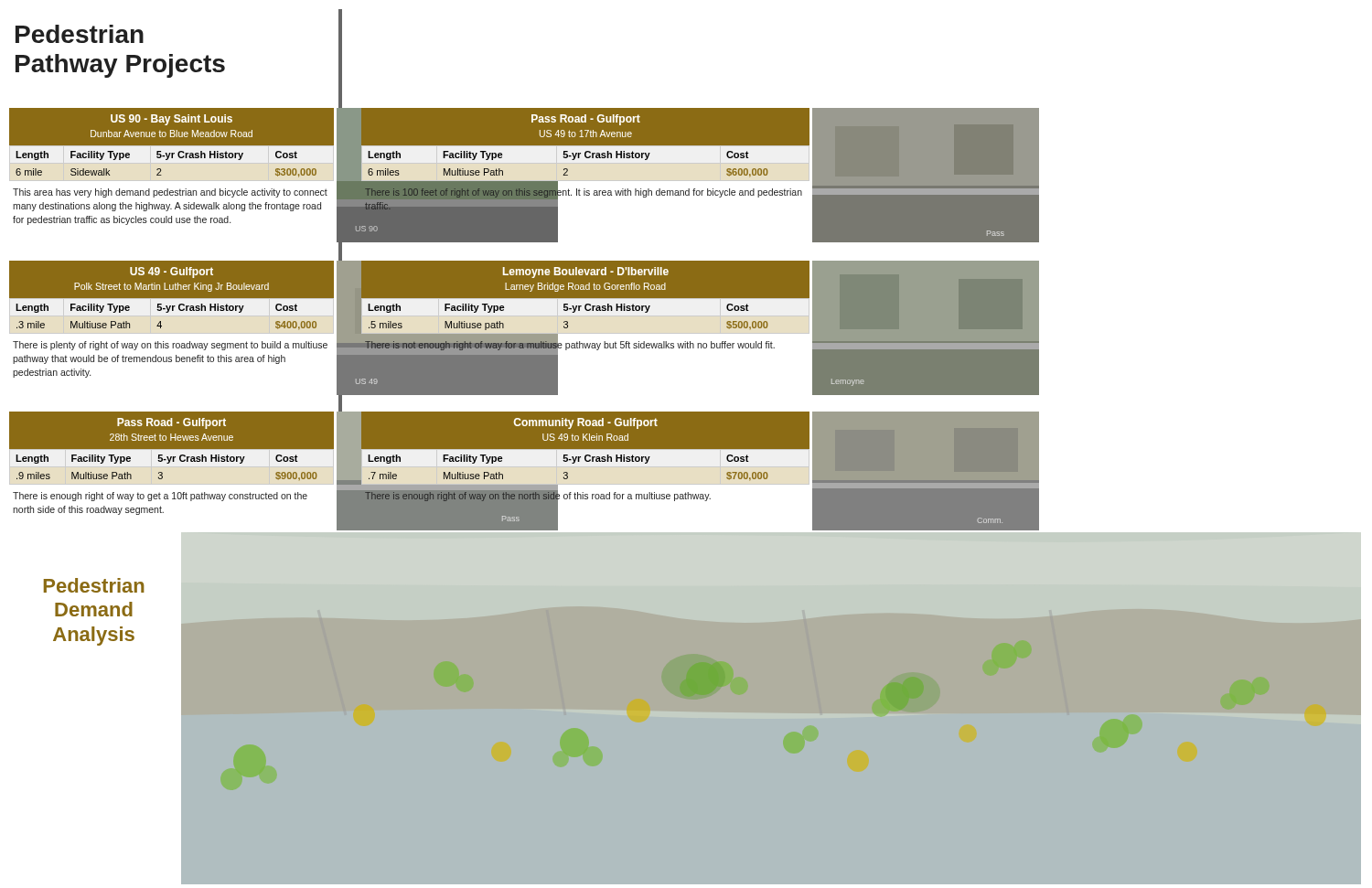1372x888 pixels.
Task: Find the section header that says "Lemoyne Boulevard - D'Iberville Larney Bridge Road to"
Action: [x=585, y=278]
